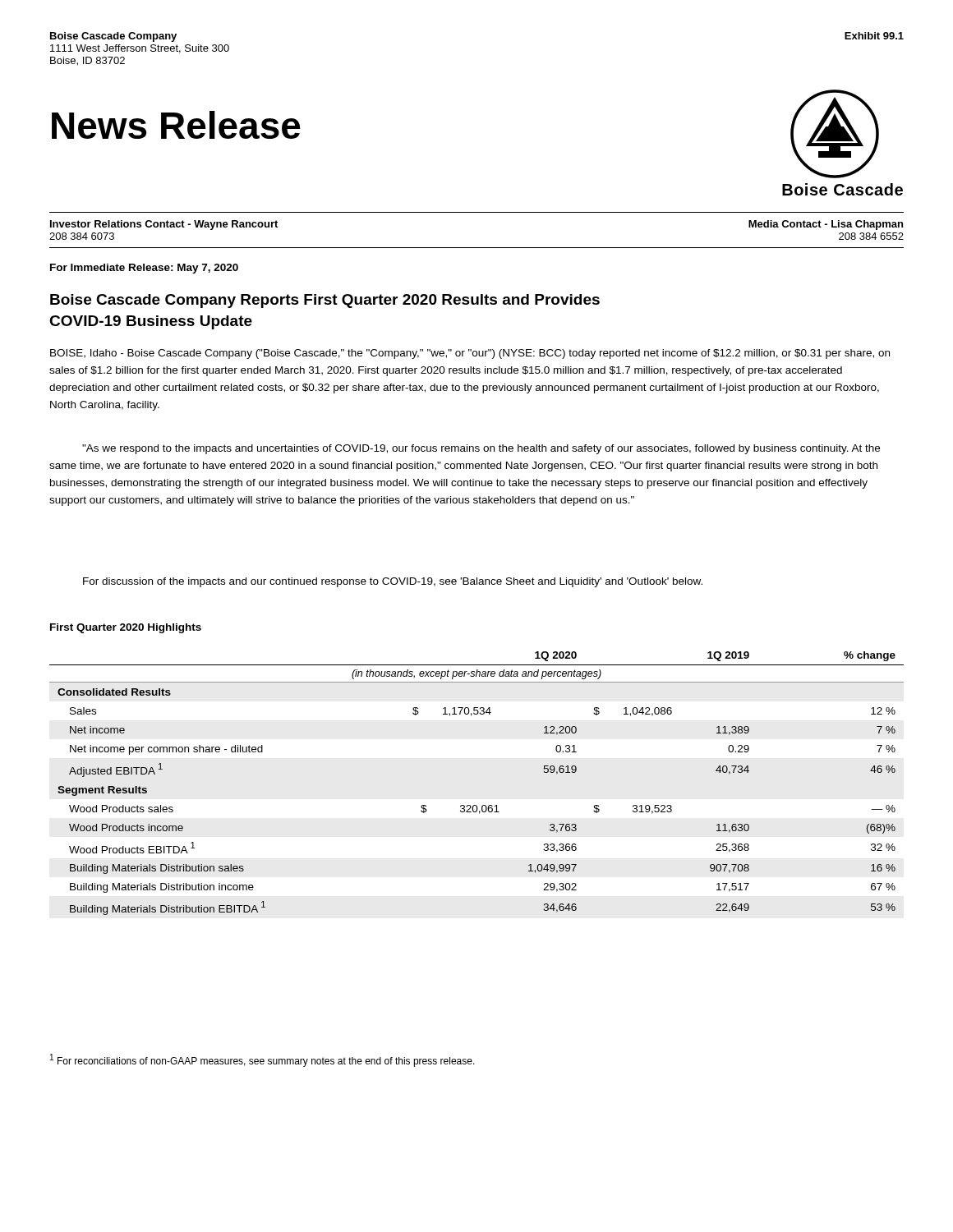The width and height of the screenshot is (953, 1232).
Task: Locate the element starting "For Immediate Release: May 7,"
Action: [144, 267]
